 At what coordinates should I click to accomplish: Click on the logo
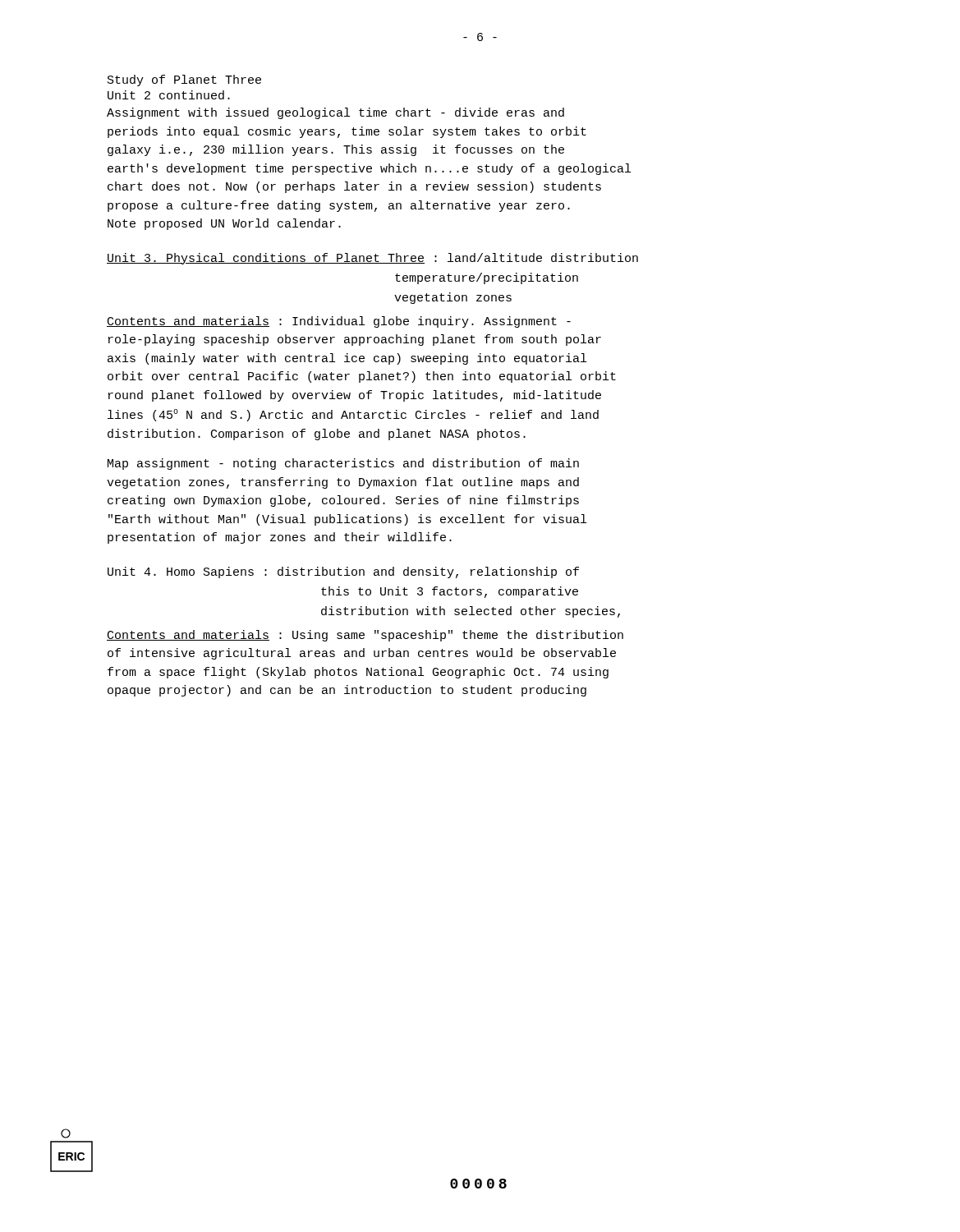73,1155
